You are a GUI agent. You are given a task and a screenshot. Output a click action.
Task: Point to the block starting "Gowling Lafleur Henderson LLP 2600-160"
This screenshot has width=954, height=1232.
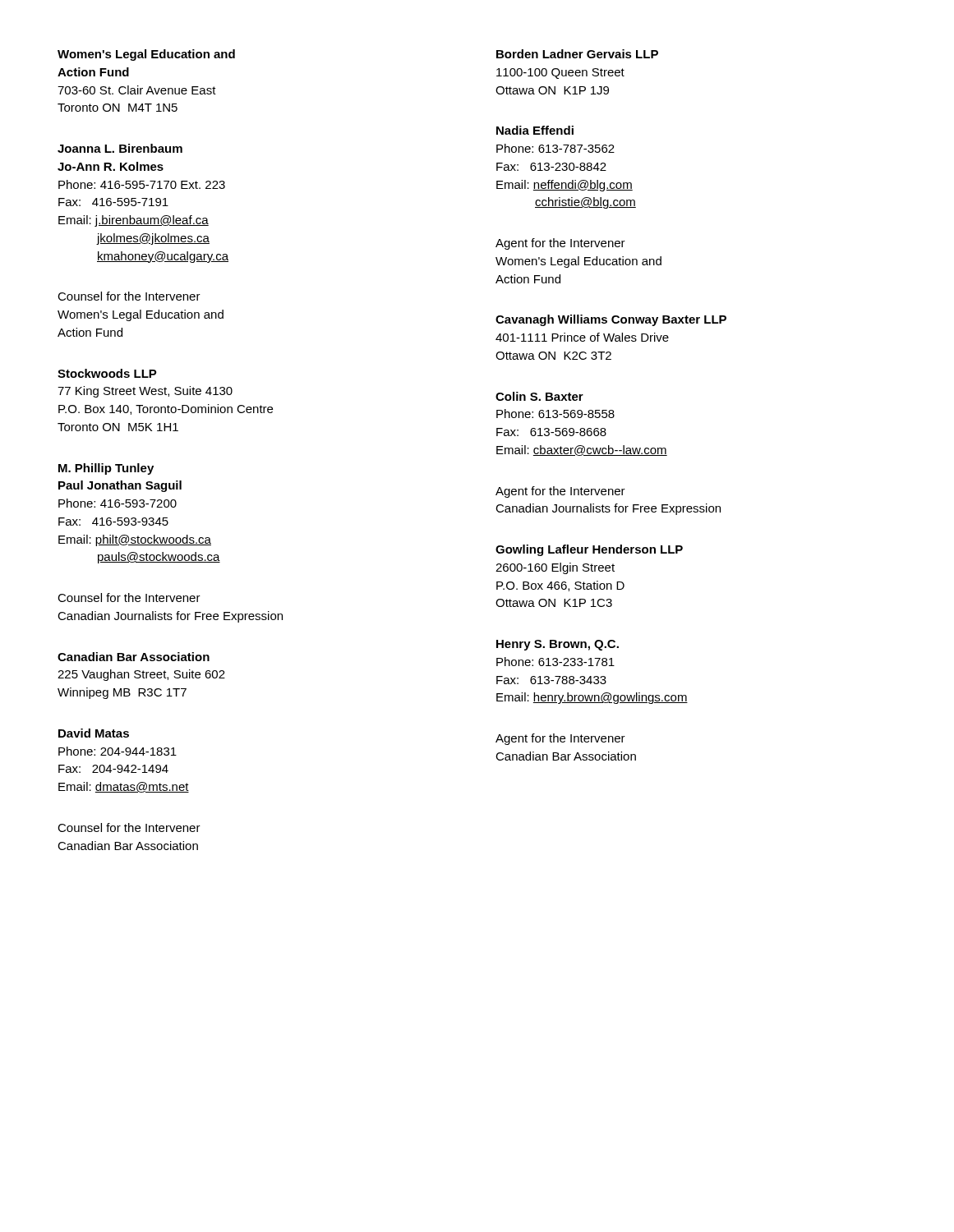(x=589, y=550)
